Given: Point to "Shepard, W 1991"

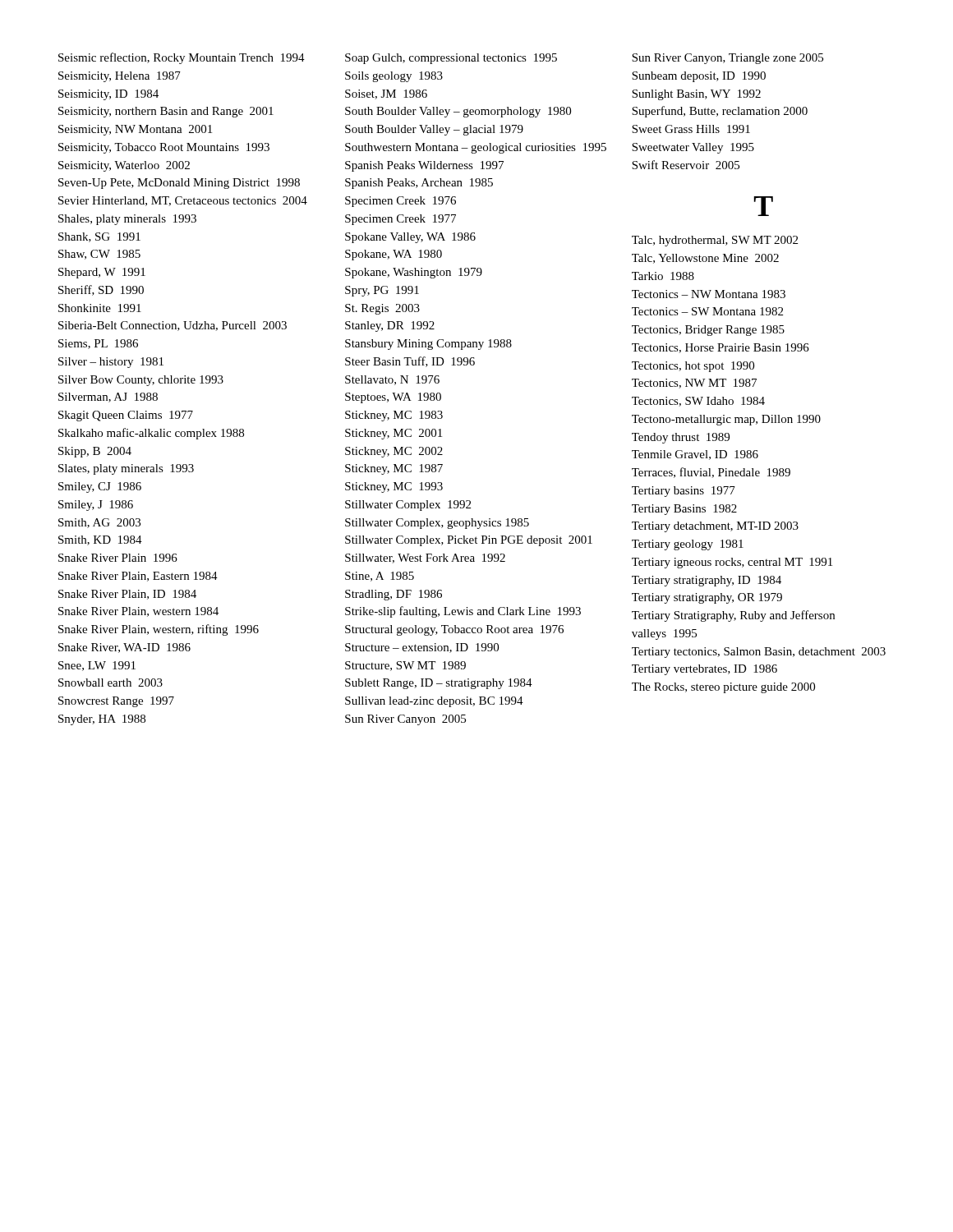Looking at the screenshot, I should pyautogui.click(x=102, y=272).
